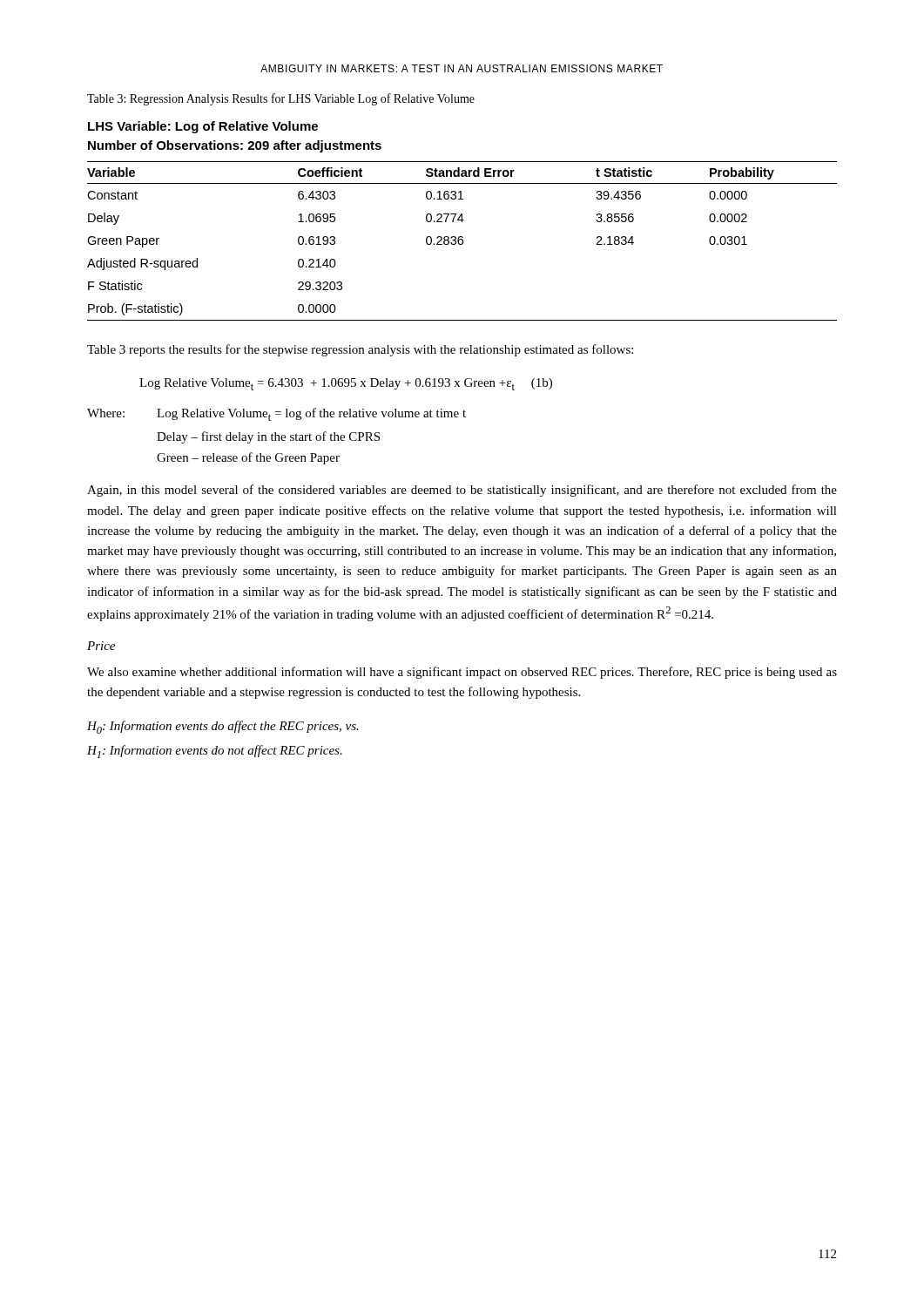Where is the passage that starts "Table 3 reports the results for the stepwise"?
This screenshot has width=924, height=1307.
pos(361,349)
